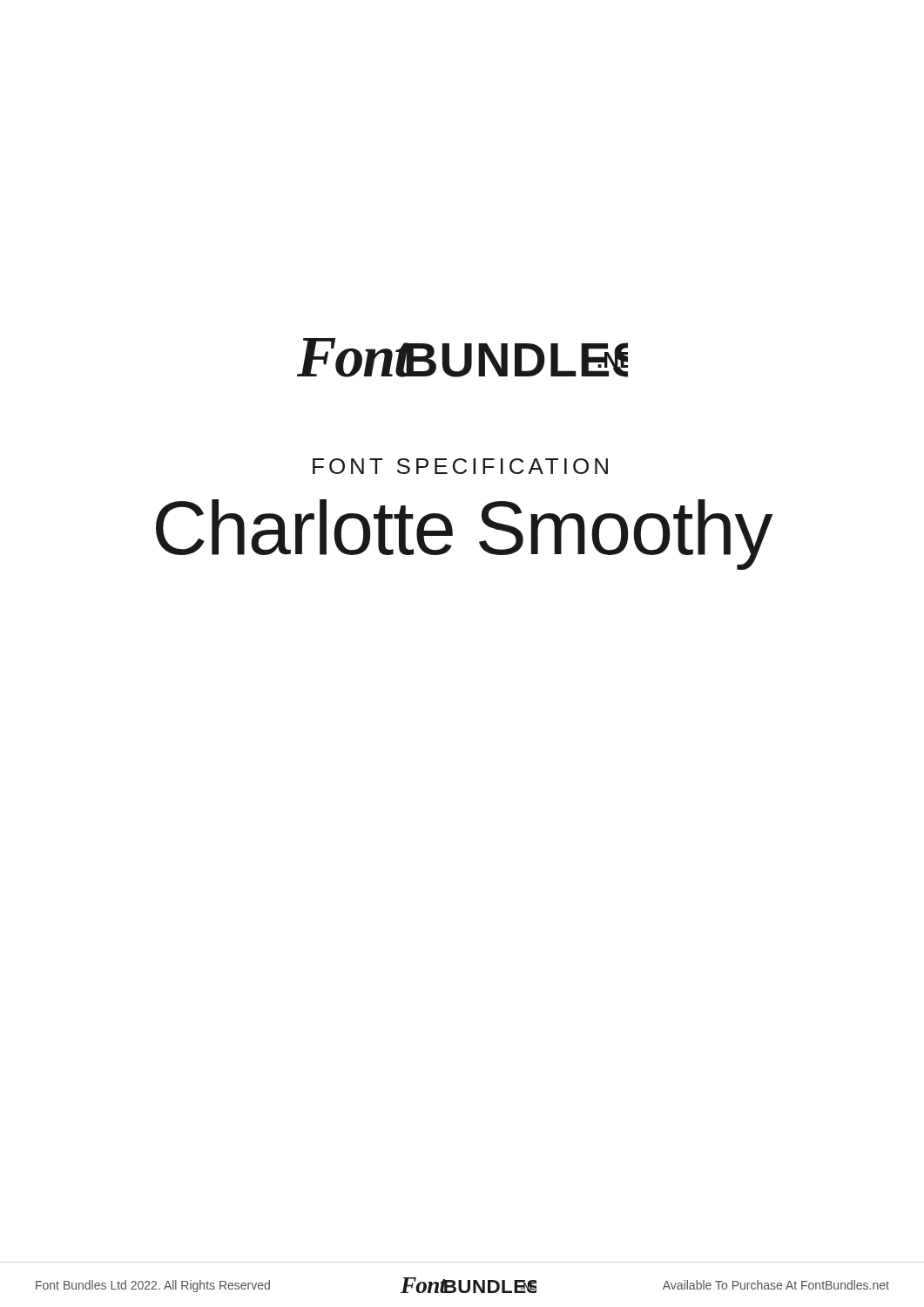The height and width of the screenshot is (1307, 924).
Task: Locate the text block starting "Charlotte Smoothy"
Action: [462, 528]
